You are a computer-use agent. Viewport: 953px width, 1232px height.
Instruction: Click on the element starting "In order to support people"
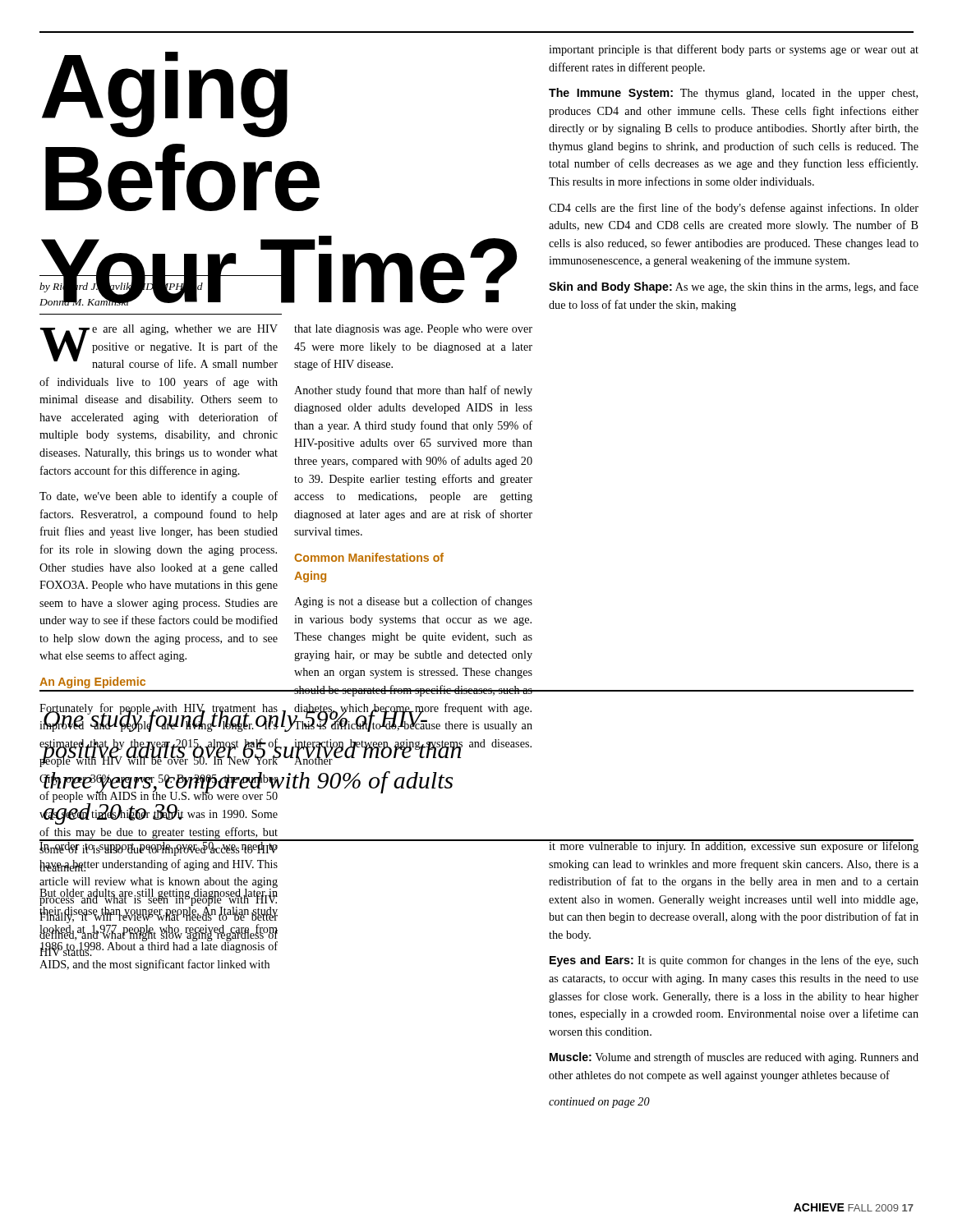point(159,900)
